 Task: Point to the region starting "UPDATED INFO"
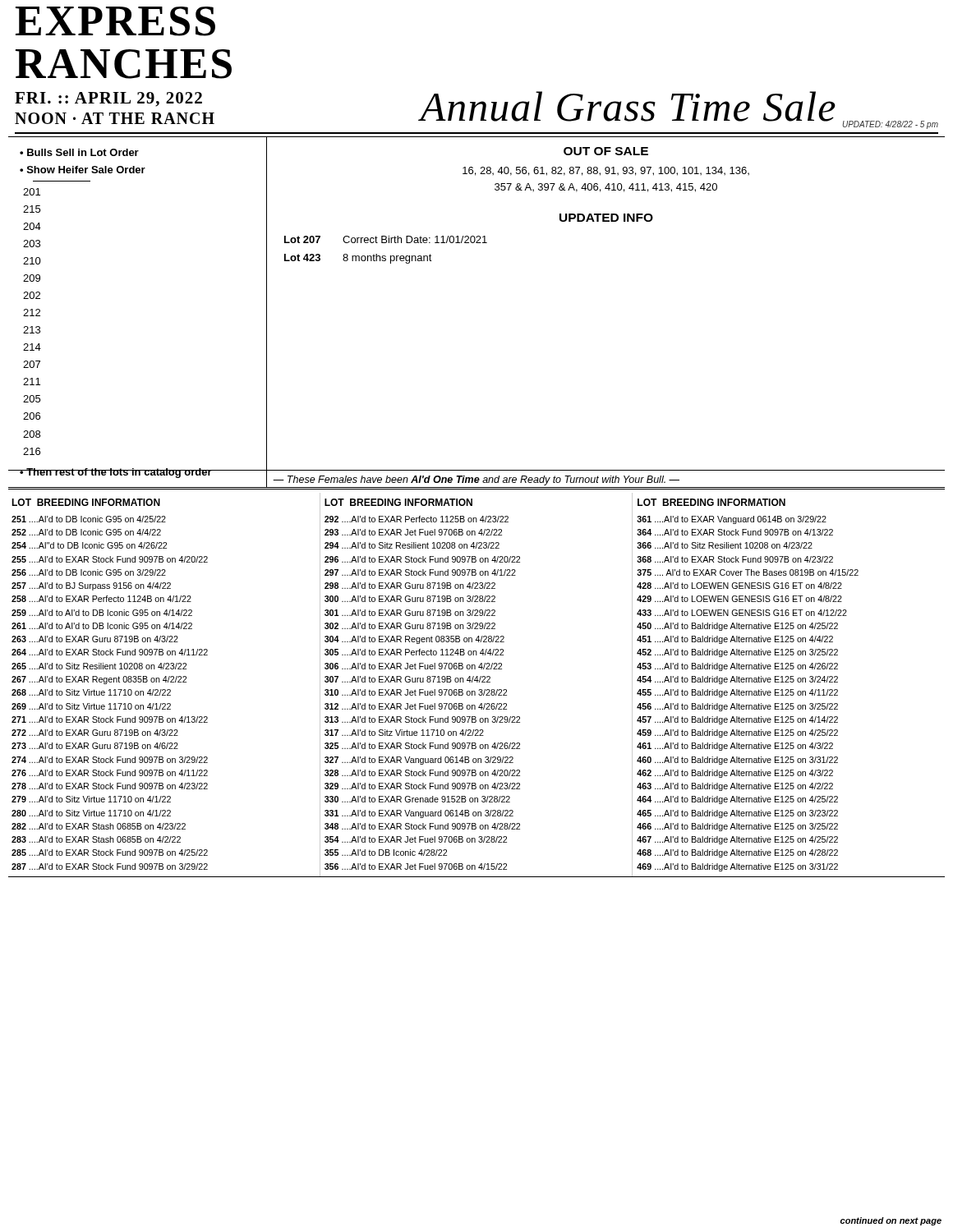(606, 218)
